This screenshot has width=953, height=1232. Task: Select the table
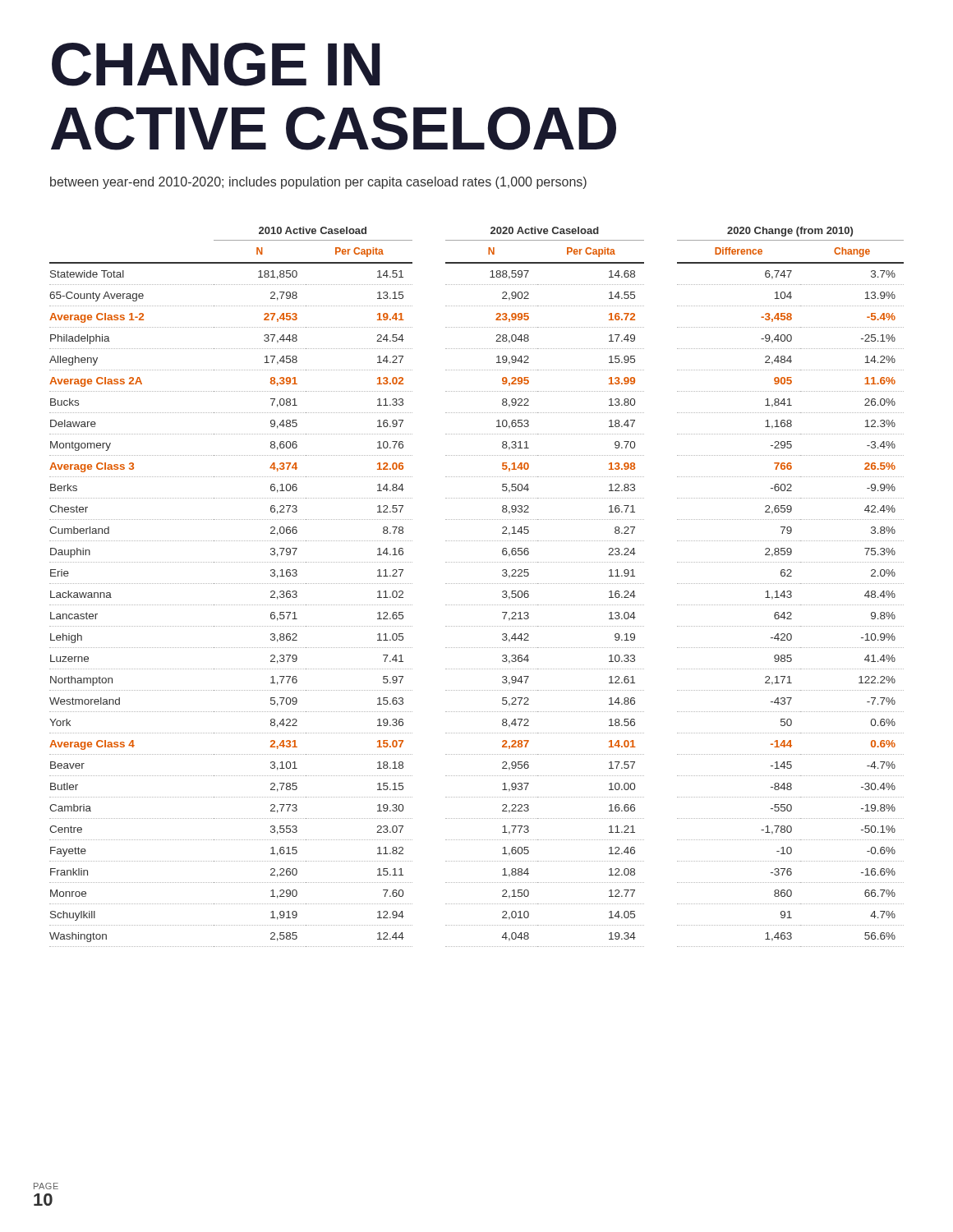click(476, 583)
